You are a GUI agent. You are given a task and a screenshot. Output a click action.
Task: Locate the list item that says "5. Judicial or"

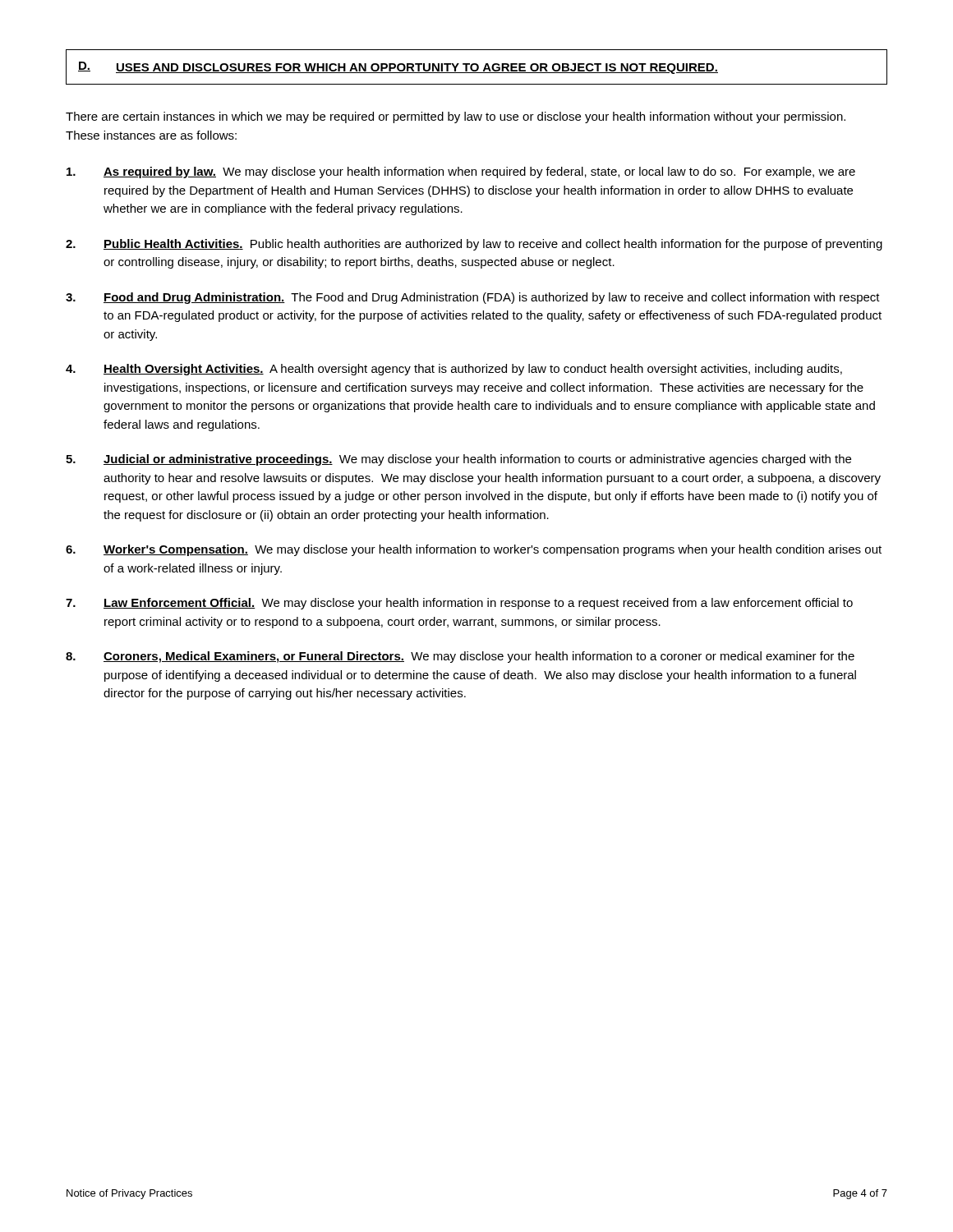coord(476,487)
